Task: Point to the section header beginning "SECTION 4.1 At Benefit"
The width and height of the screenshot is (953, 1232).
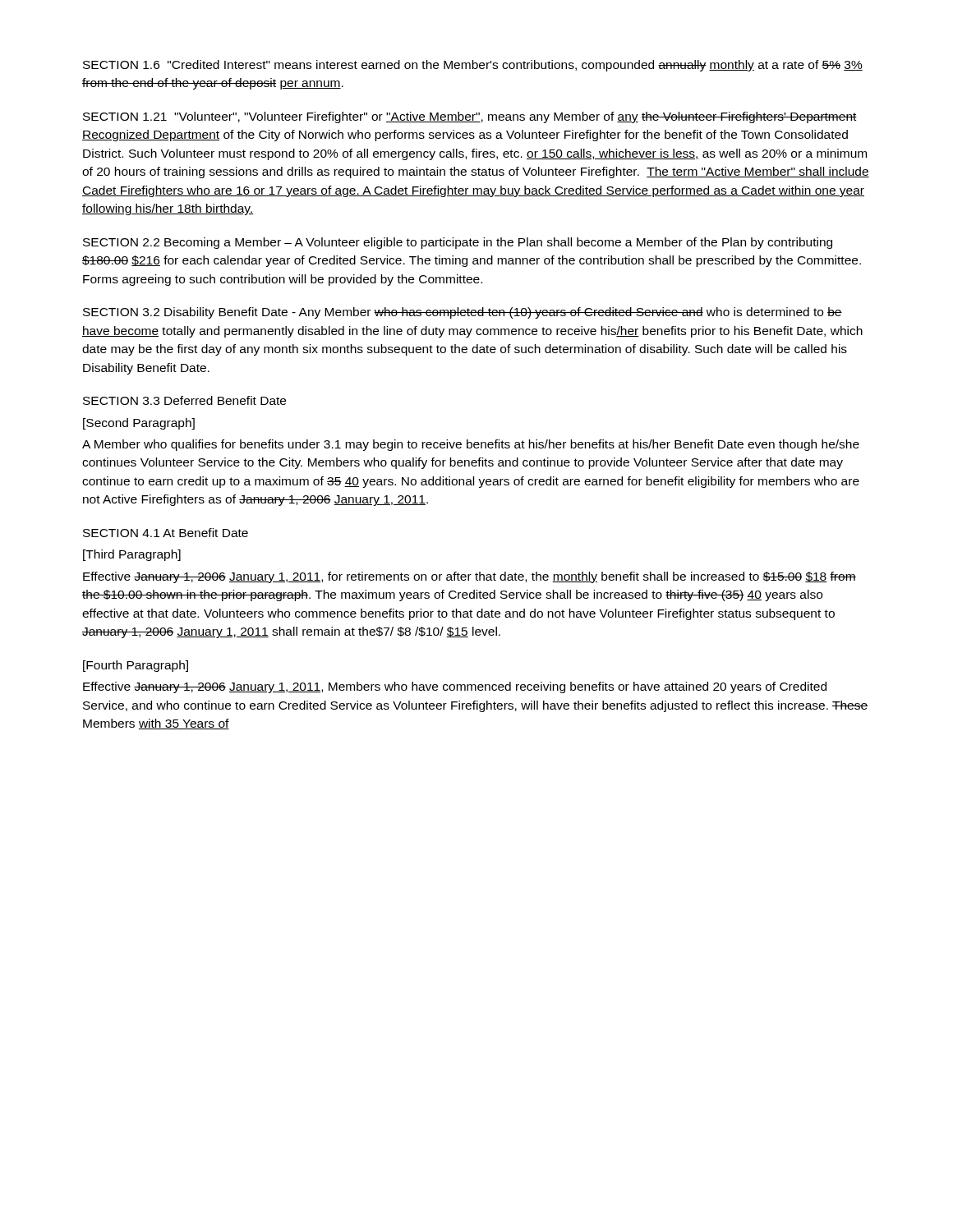Action: point(165,533)
